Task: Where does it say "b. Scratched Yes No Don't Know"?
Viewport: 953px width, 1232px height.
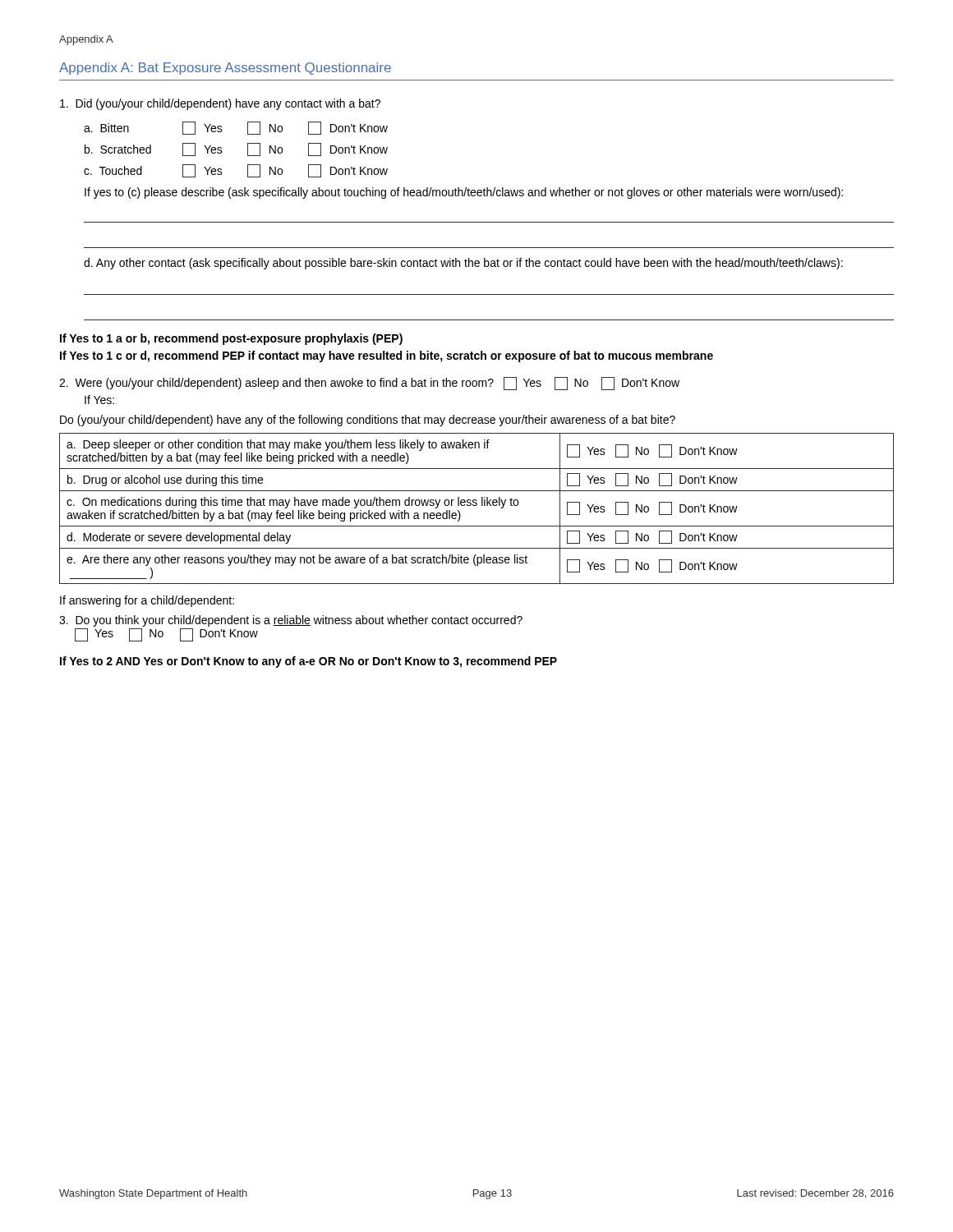Action: pos(236,150)
